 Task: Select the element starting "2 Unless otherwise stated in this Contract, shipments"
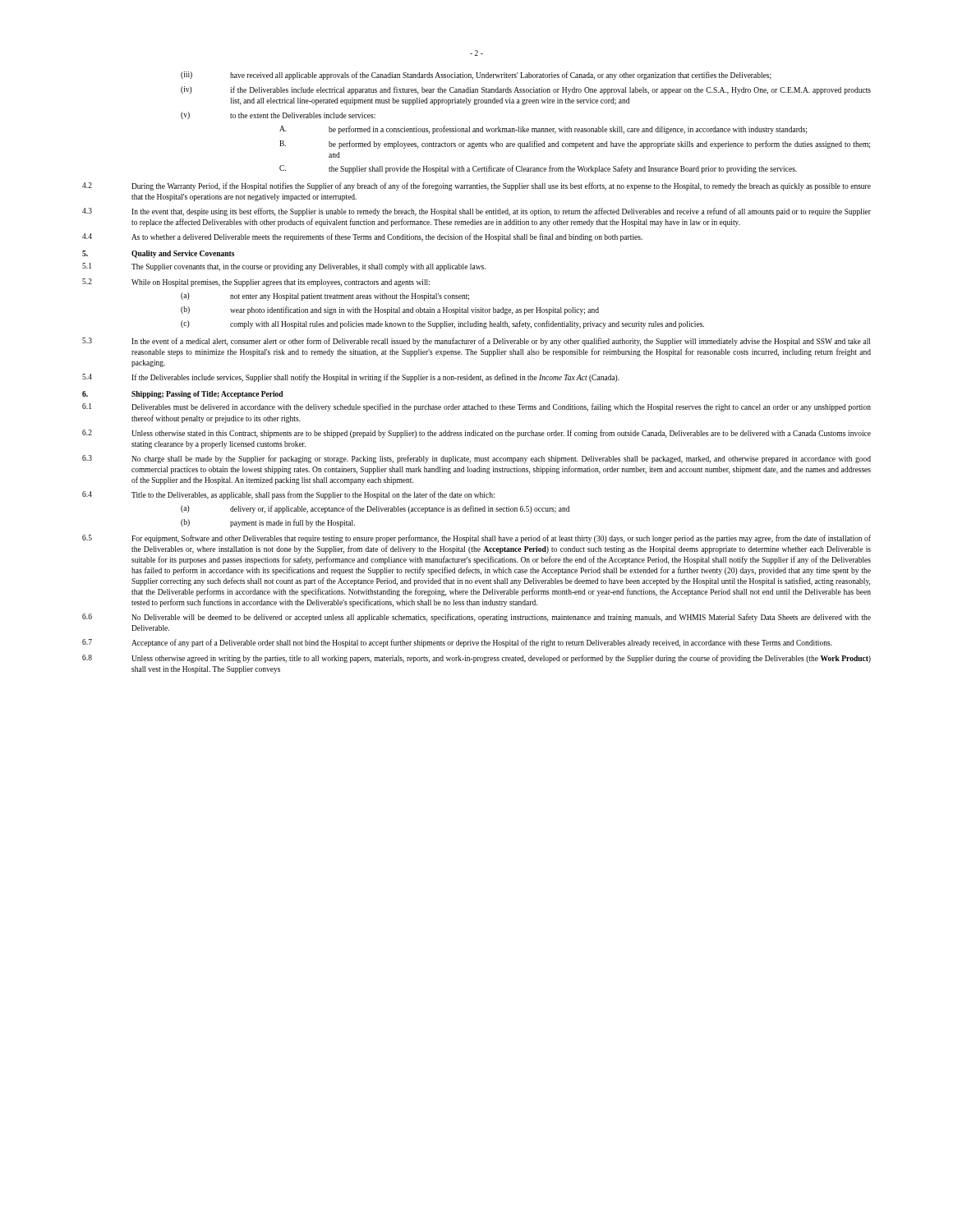click(476, 439)
